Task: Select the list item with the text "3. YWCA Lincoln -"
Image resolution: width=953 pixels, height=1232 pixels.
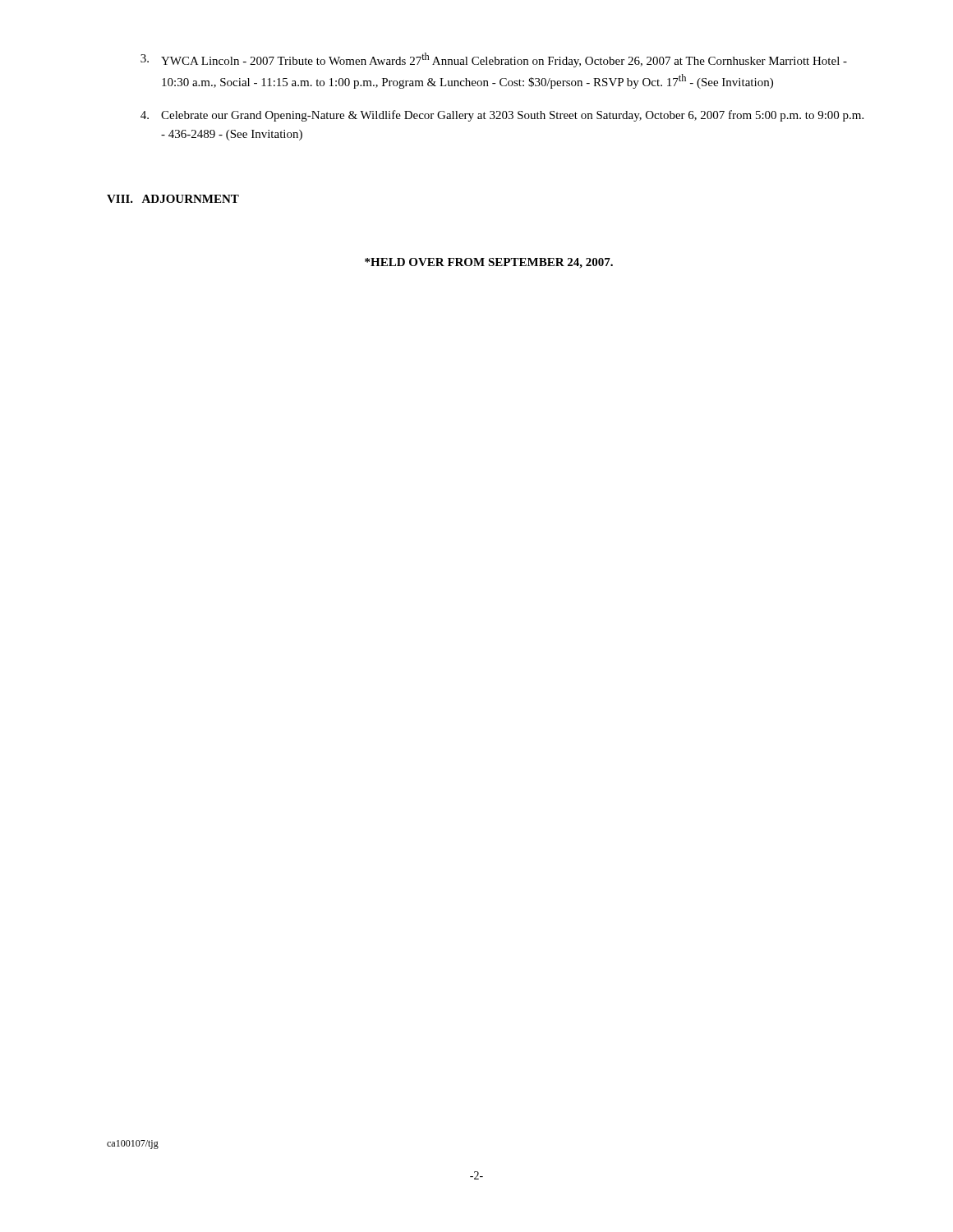Action: tap(489, 70)
